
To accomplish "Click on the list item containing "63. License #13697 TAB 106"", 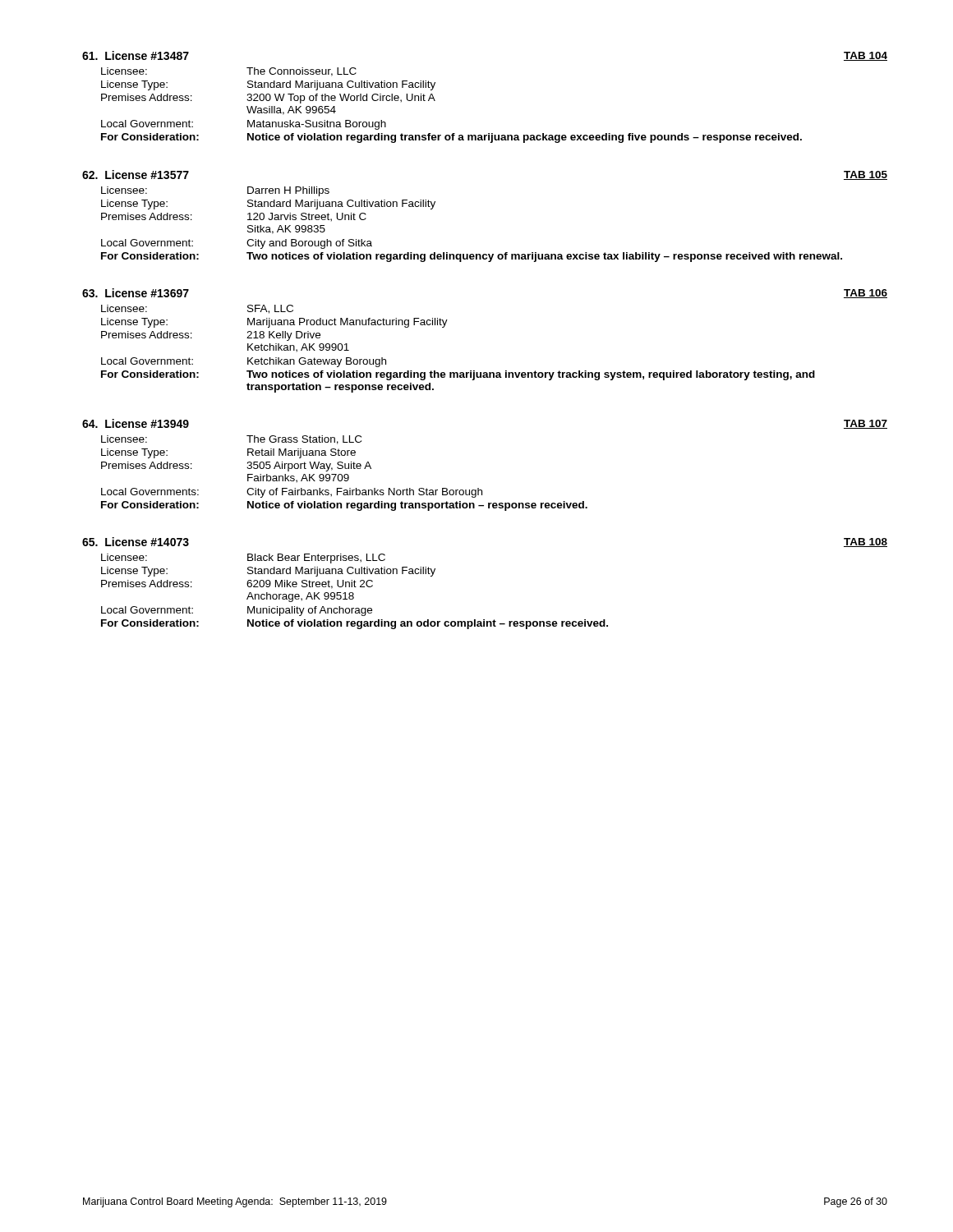I will point(138,294).
